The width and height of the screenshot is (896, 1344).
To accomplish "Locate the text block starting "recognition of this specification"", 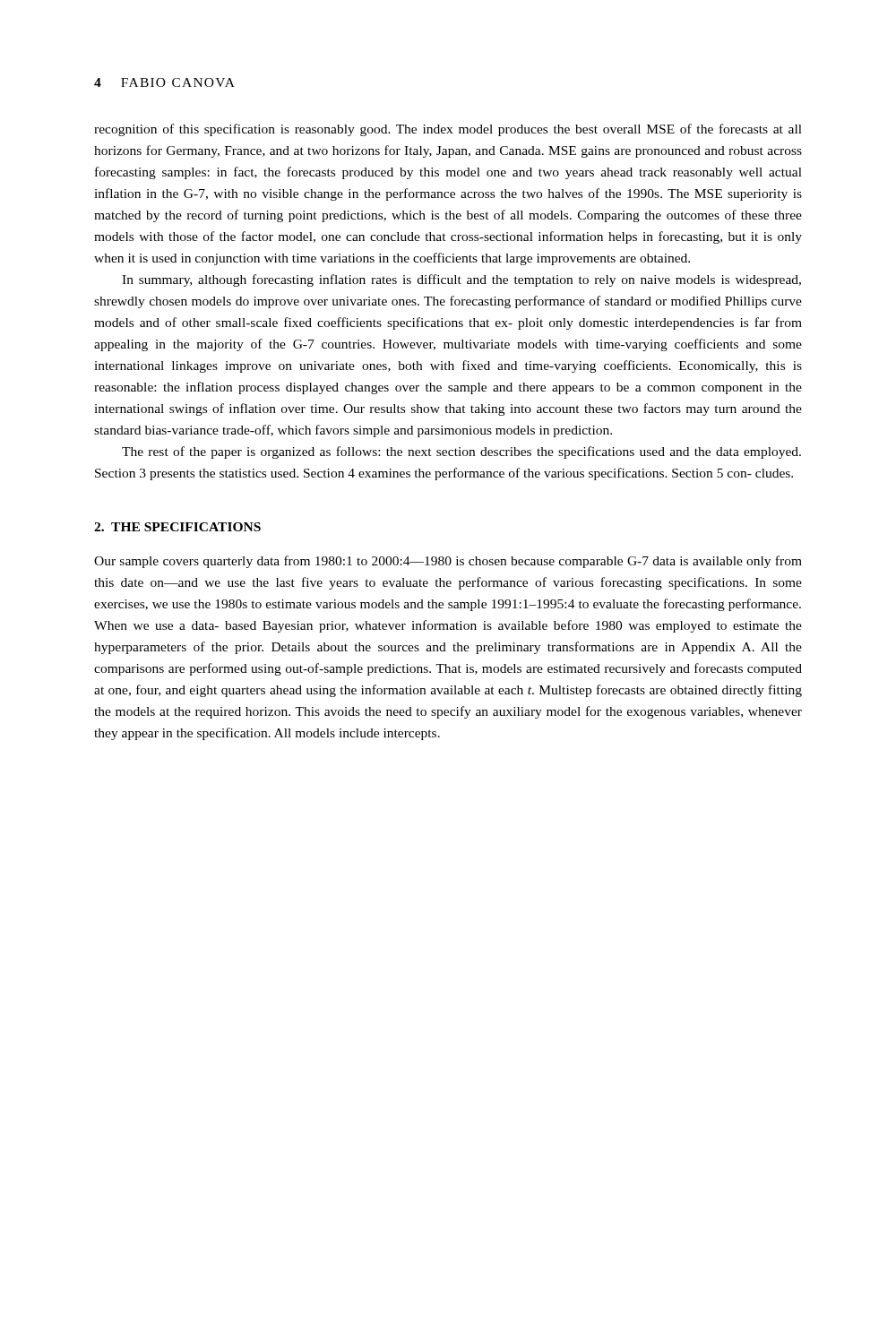I will (448, 193).
